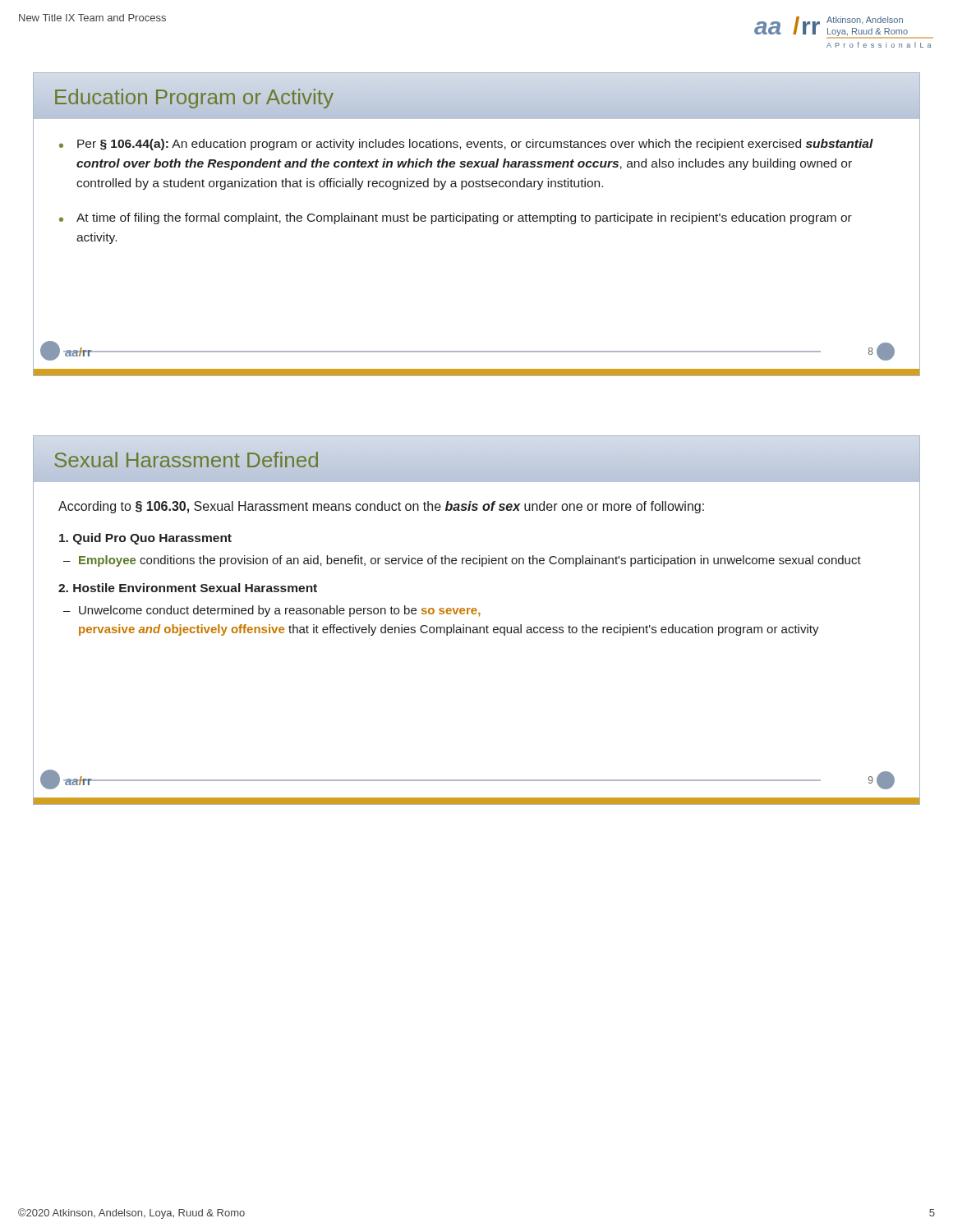The width and height of the screenshot is (953, 1232).
Task: Find the block on this page that starts "According to § 106.30, Sexual Harassment means conduct"
Action: click(382, 506)
